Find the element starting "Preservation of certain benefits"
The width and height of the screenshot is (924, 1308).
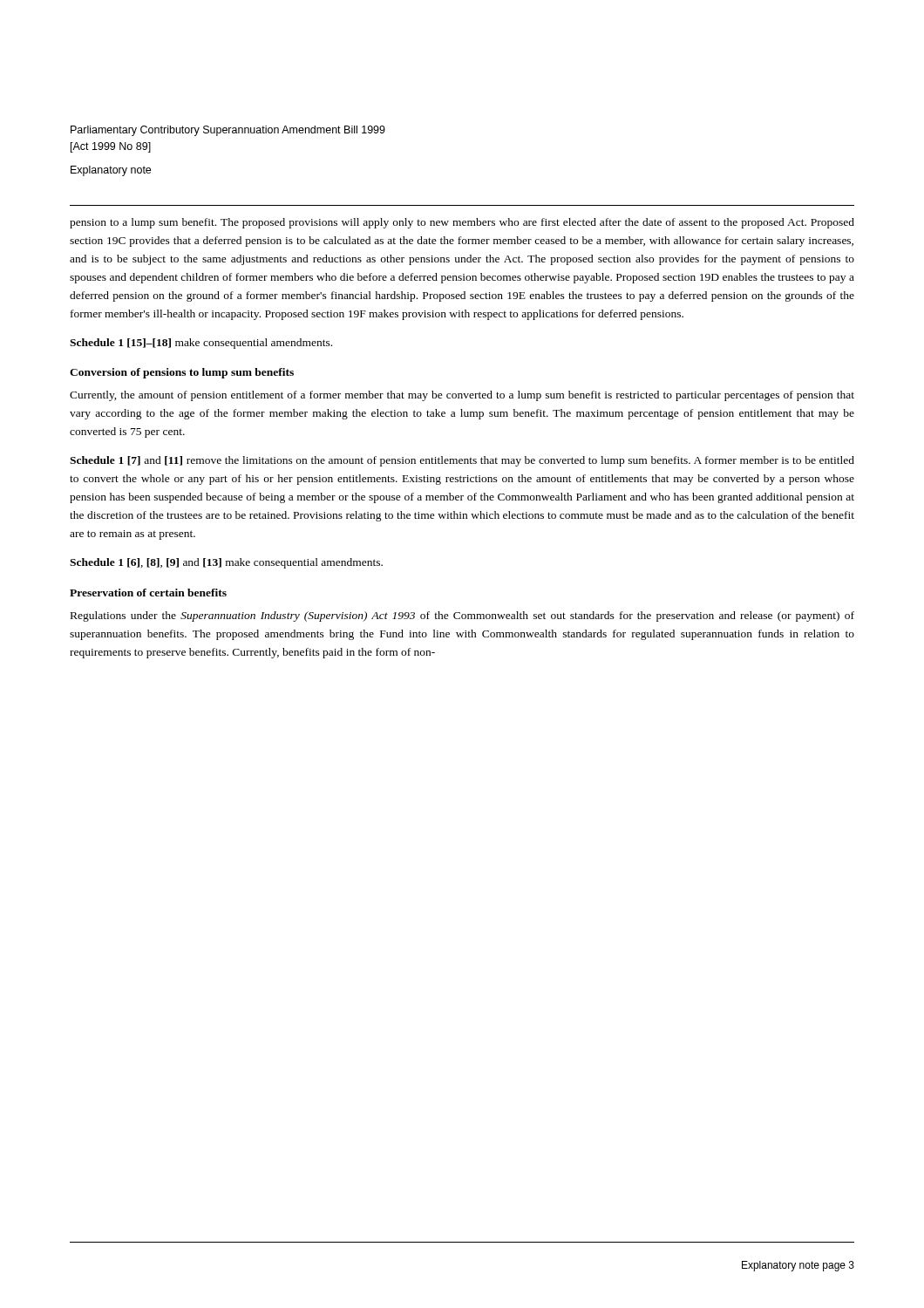pos(148,592)
